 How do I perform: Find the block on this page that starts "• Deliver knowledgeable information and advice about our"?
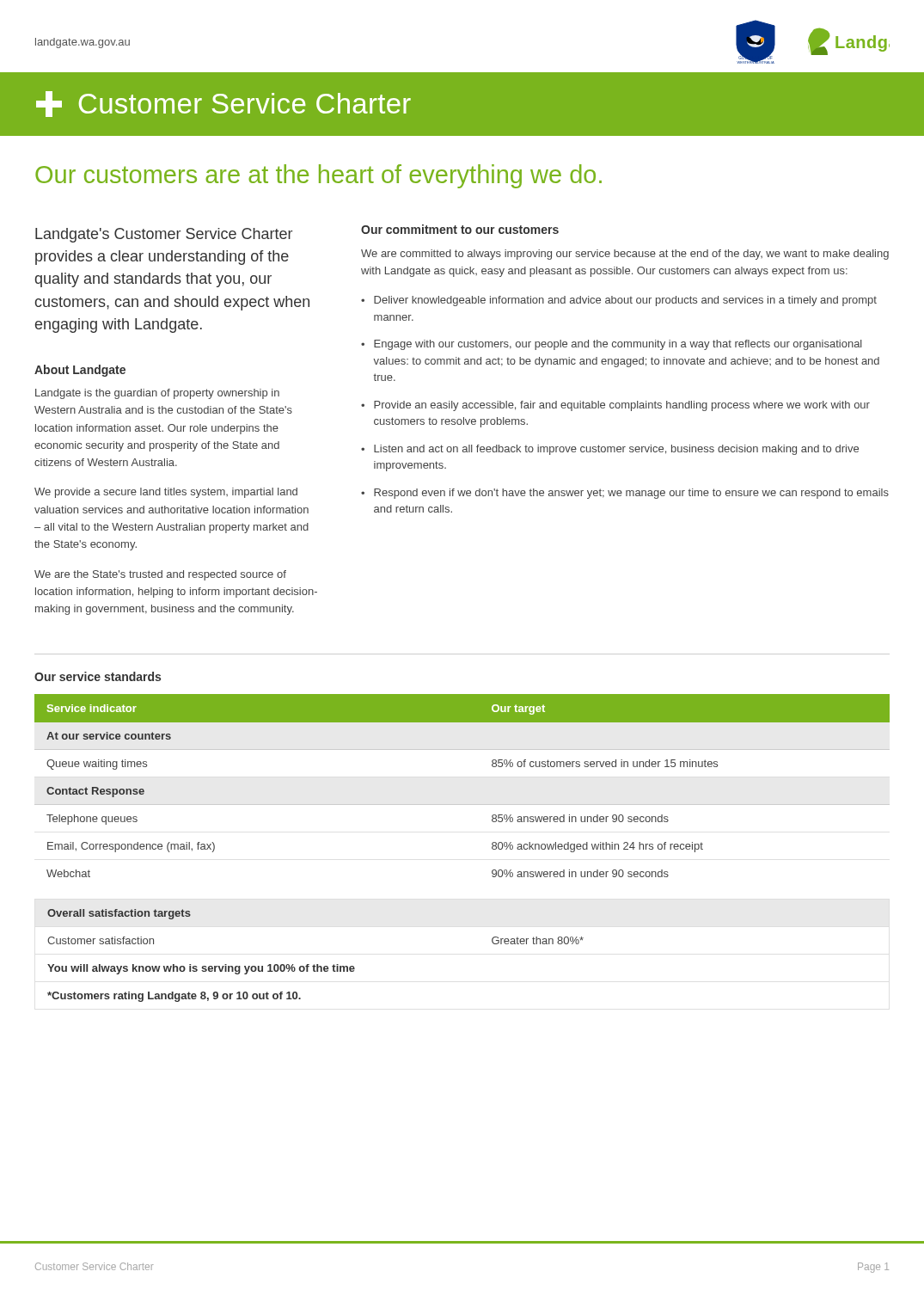[x=625, y=309]
